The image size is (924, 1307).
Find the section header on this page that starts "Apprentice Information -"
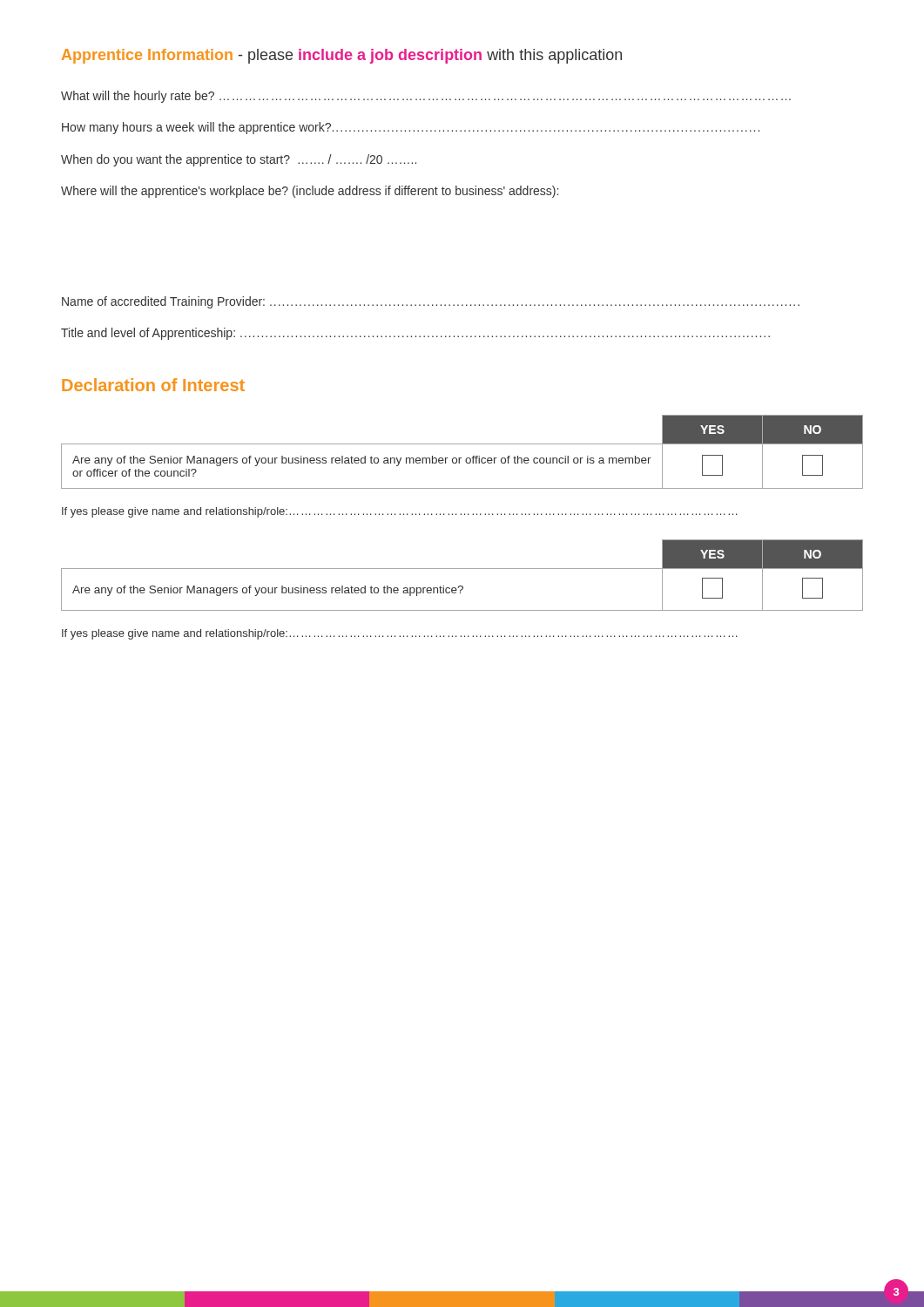click(342, 55)
